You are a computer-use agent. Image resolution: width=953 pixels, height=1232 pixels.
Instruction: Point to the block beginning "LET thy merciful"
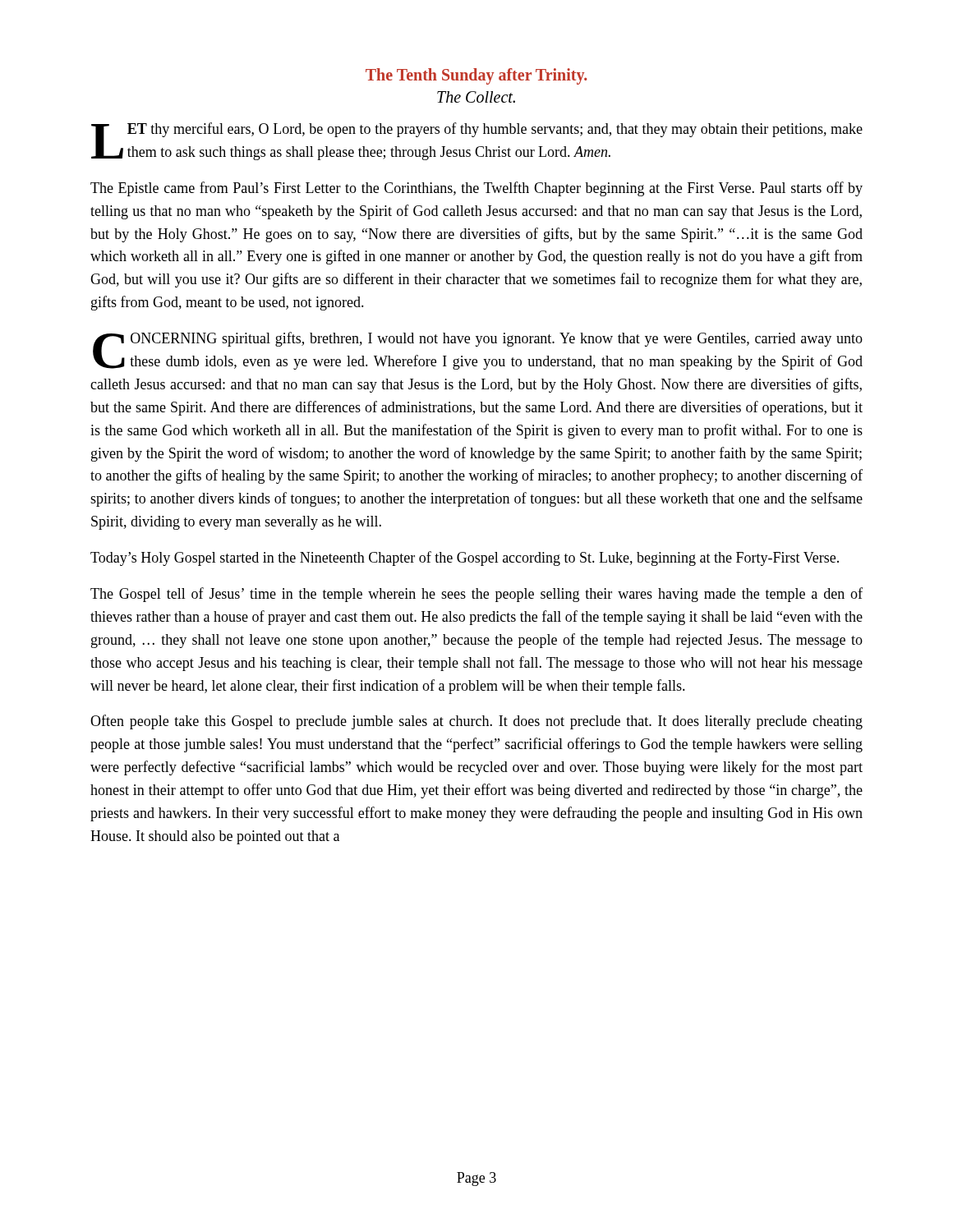(476, 141)
